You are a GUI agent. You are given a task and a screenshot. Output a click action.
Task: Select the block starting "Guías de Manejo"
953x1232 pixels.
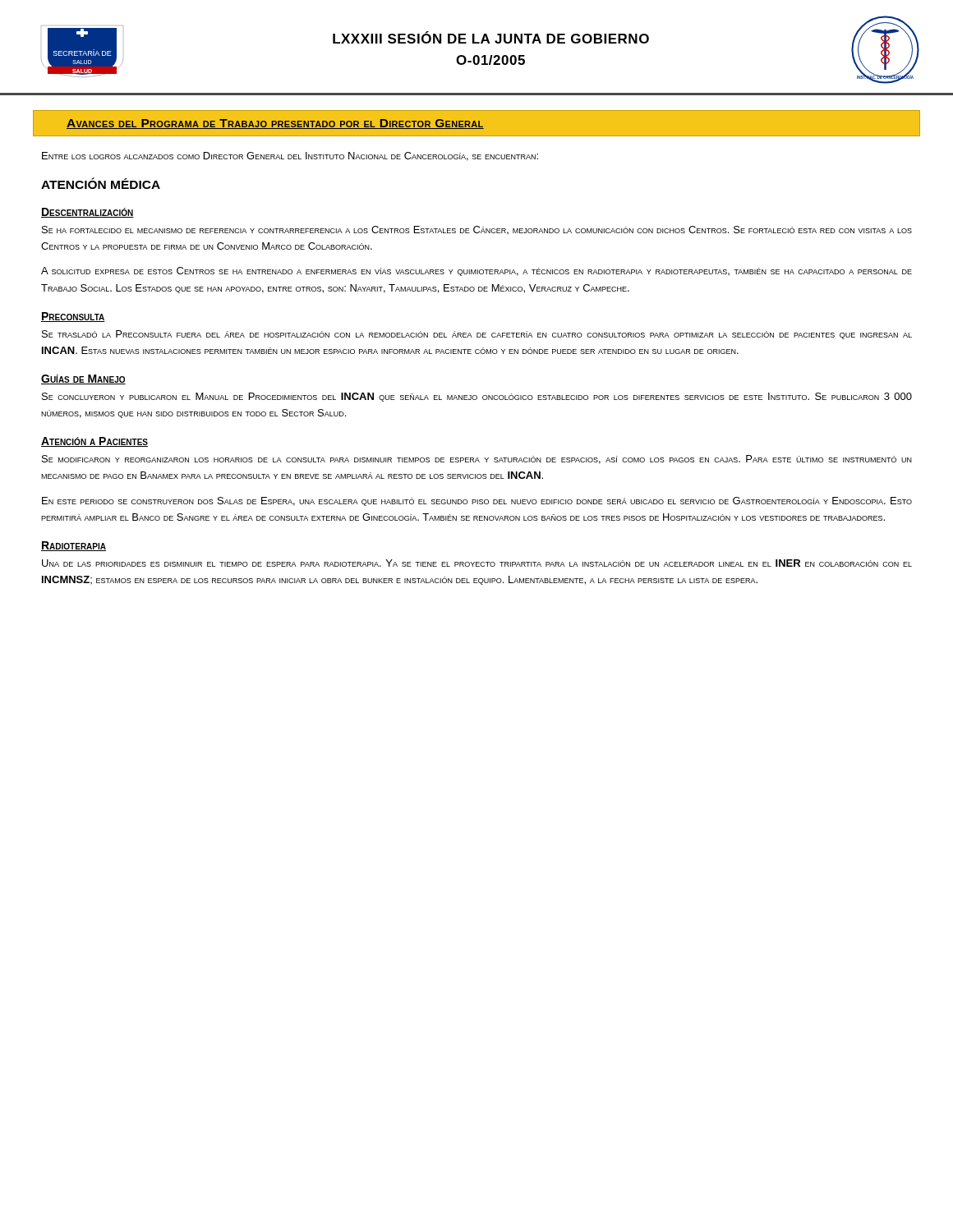tap(83, 379)
